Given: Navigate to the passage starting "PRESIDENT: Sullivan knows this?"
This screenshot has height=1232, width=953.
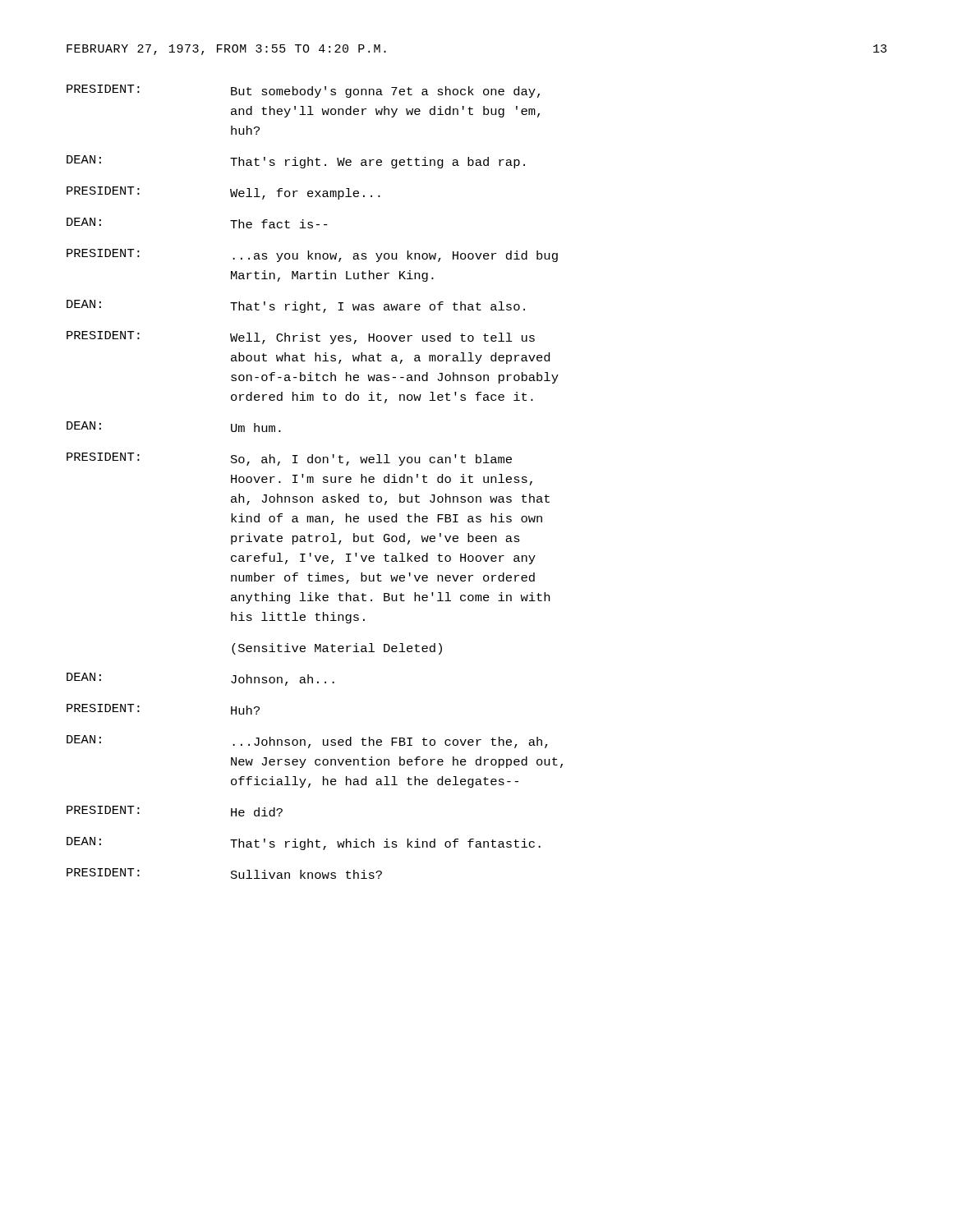Looking at the screenshot, I should (x=100, y=873).
